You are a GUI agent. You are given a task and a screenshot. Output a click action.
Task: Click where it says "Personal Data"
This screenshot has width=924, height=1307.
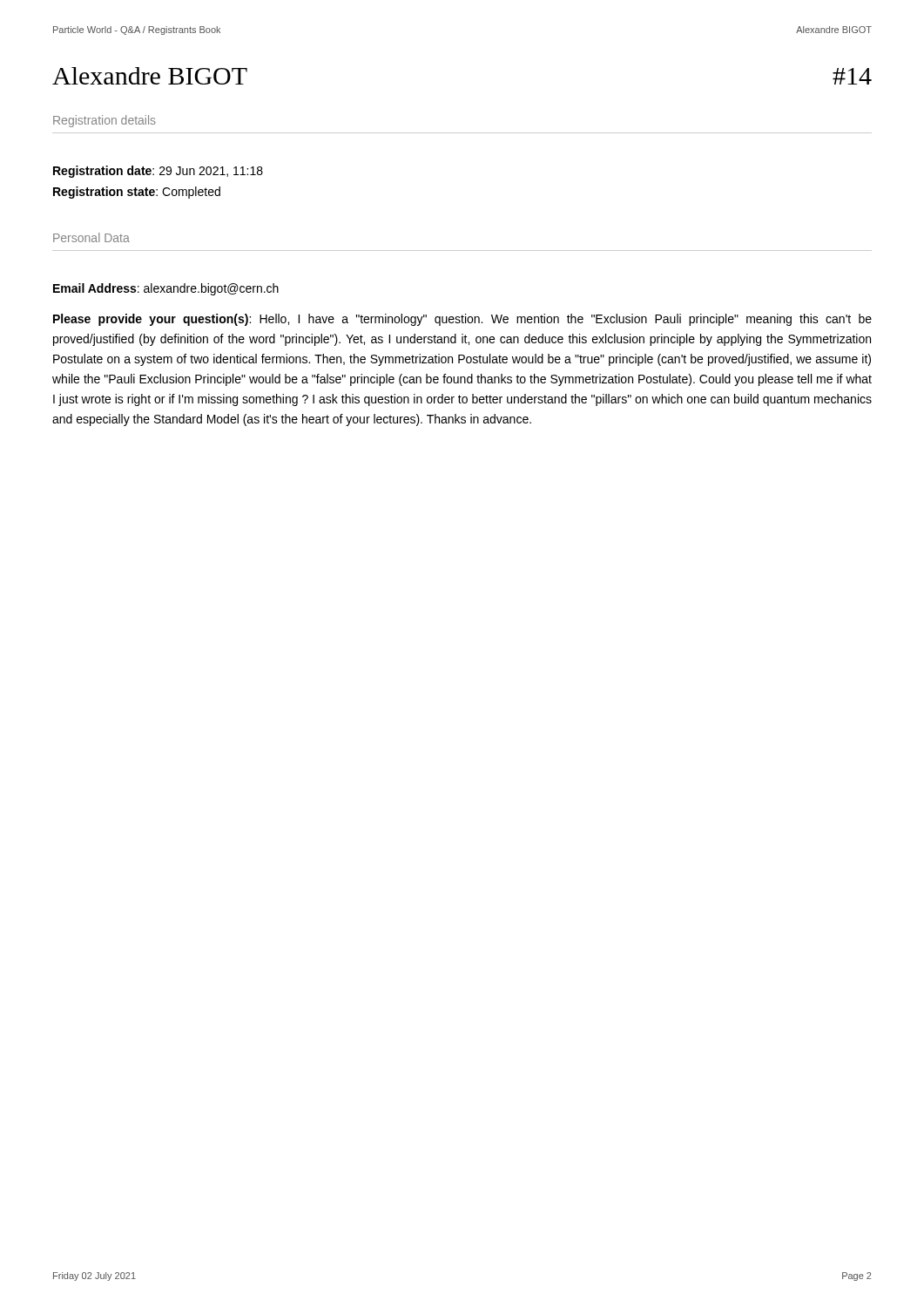pos(462,241)
